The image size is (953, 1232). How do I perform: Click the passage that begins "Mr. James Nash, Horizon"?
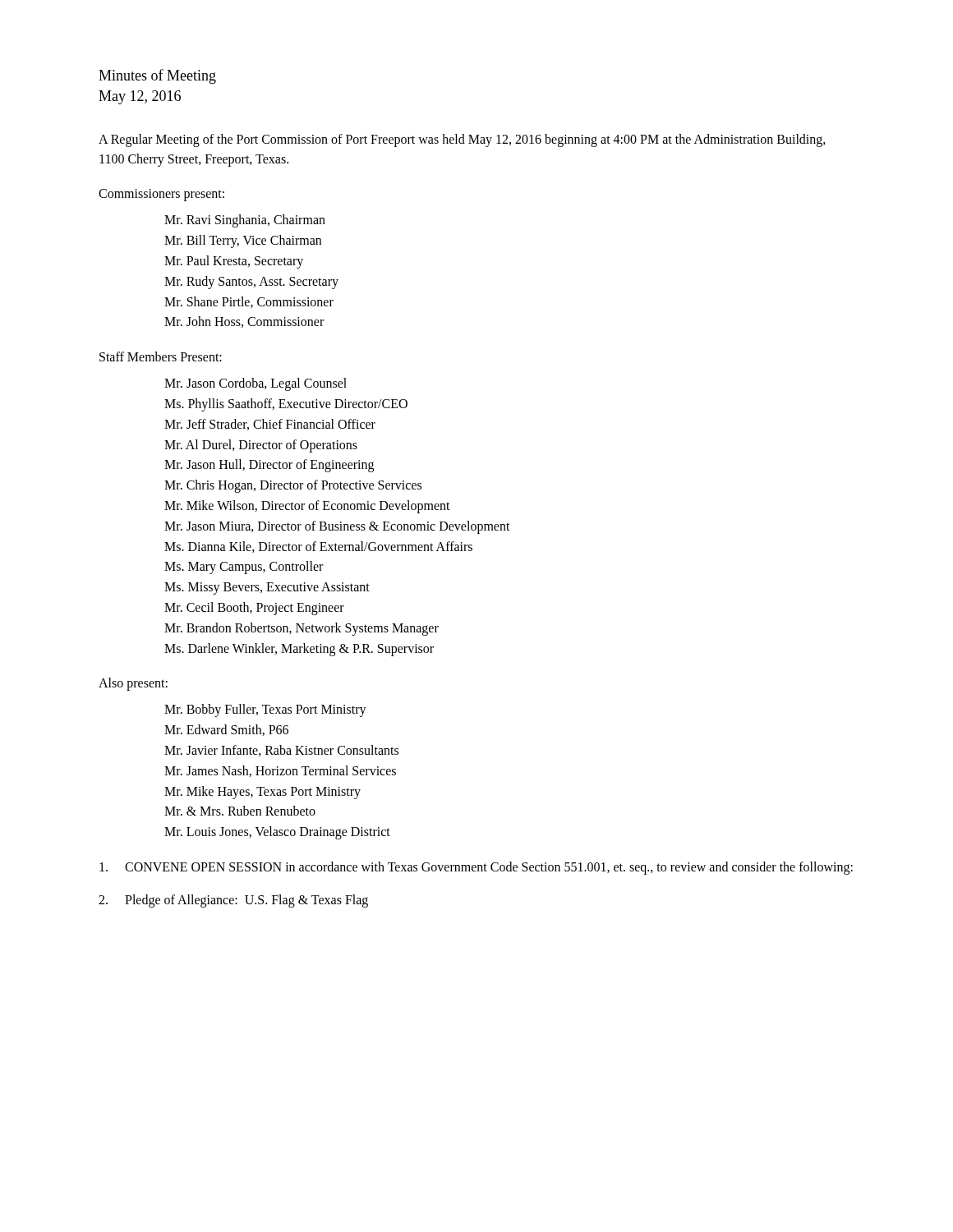pyautogui.click(x=280, y=771)
